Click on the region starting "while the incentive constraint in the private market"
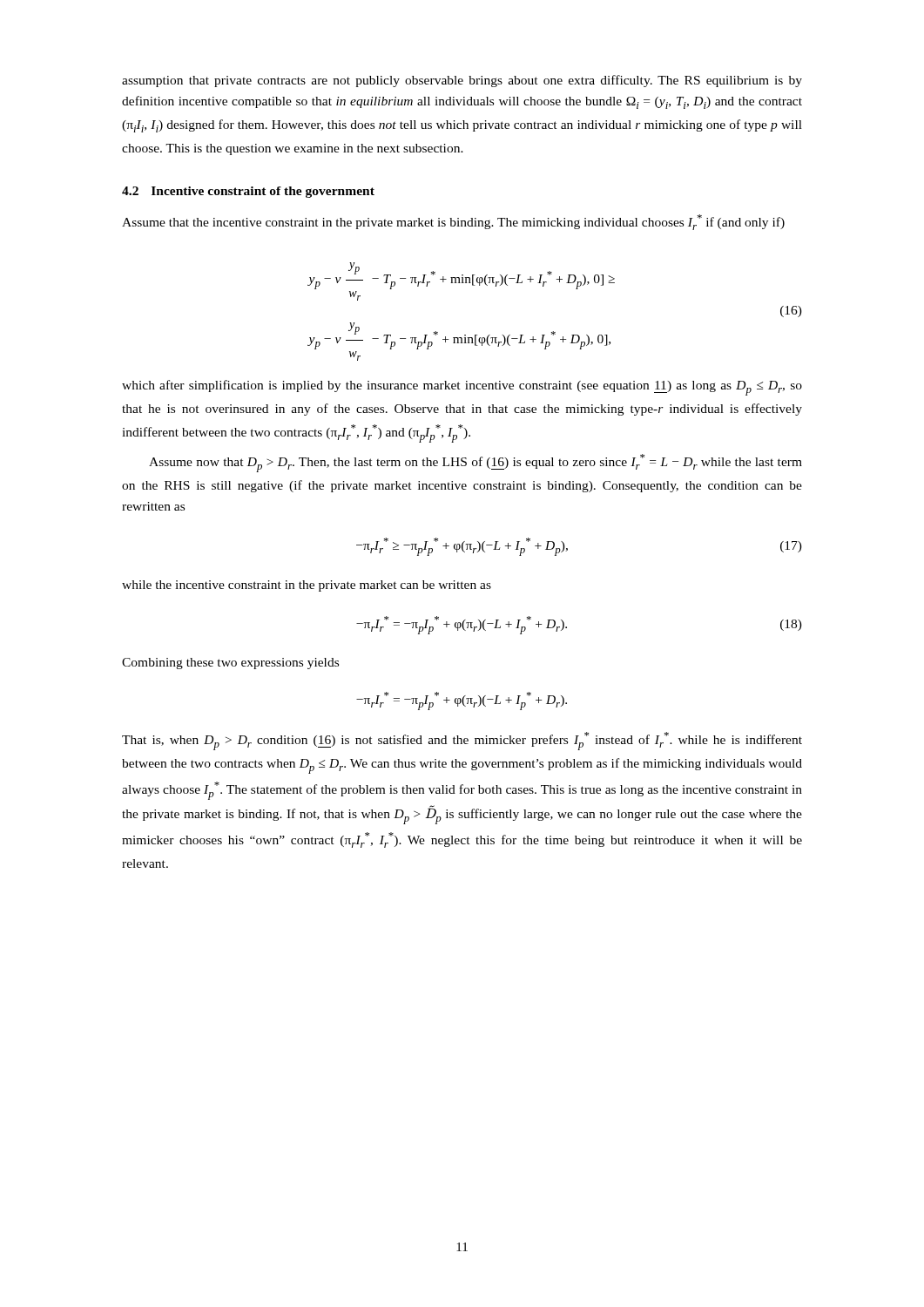The image size is (924, 1307). point(307,584)
